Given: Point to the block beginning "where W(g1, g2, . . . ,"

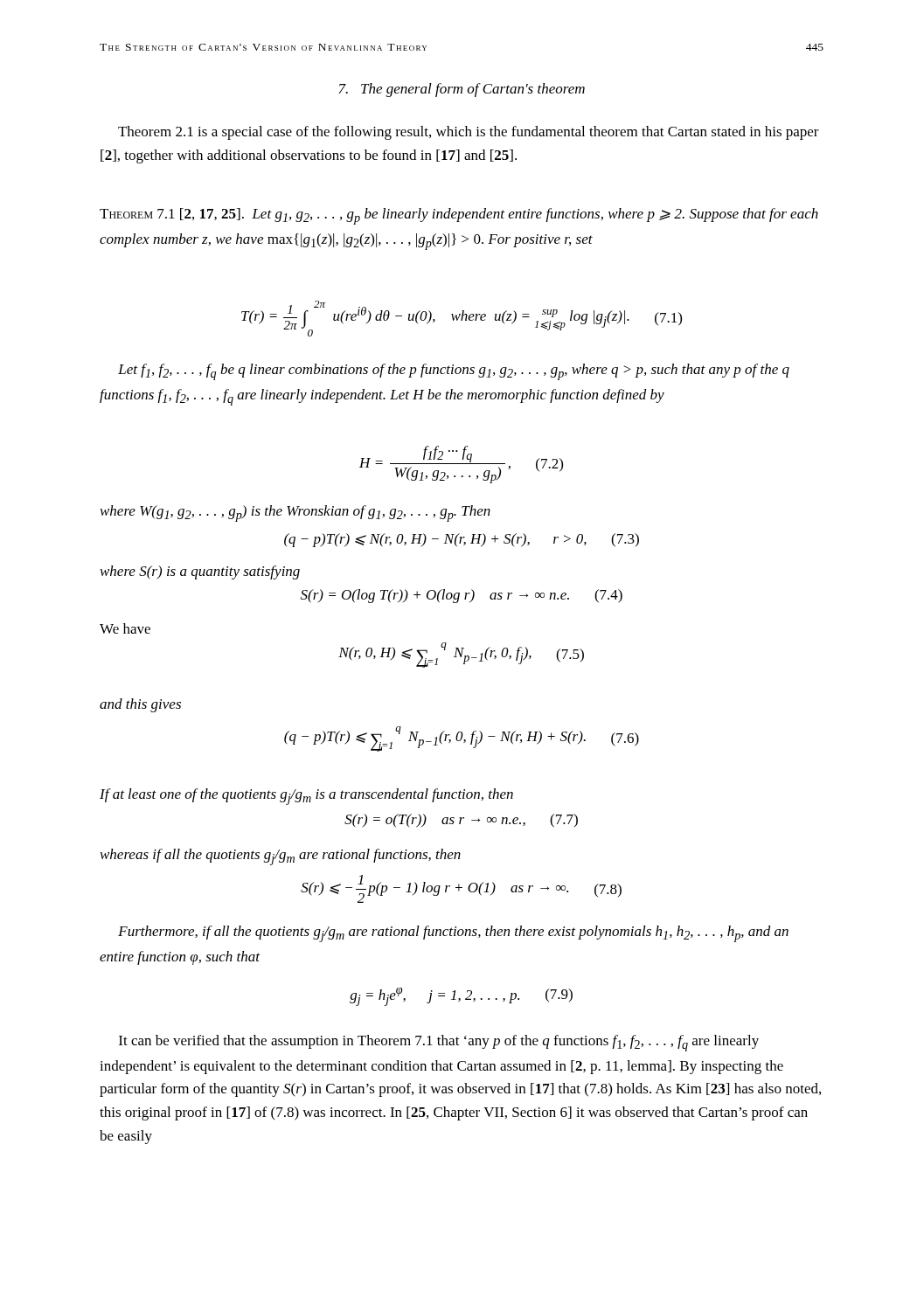Looking at the screenshot, I should click(295, 512).
